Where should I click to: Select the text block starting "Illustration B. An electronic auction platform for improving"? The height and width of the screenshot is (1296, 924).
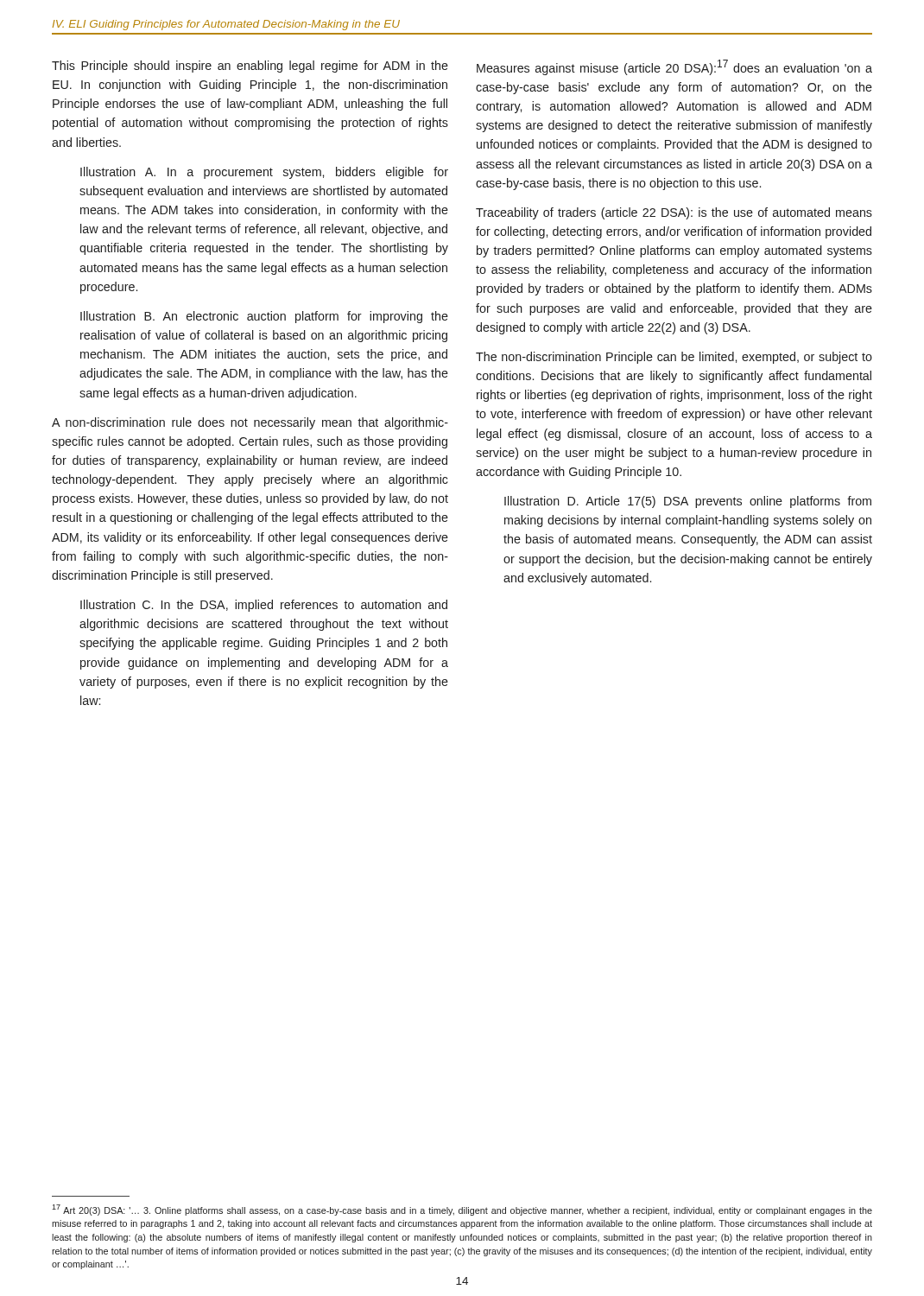(x=264, y=354)
